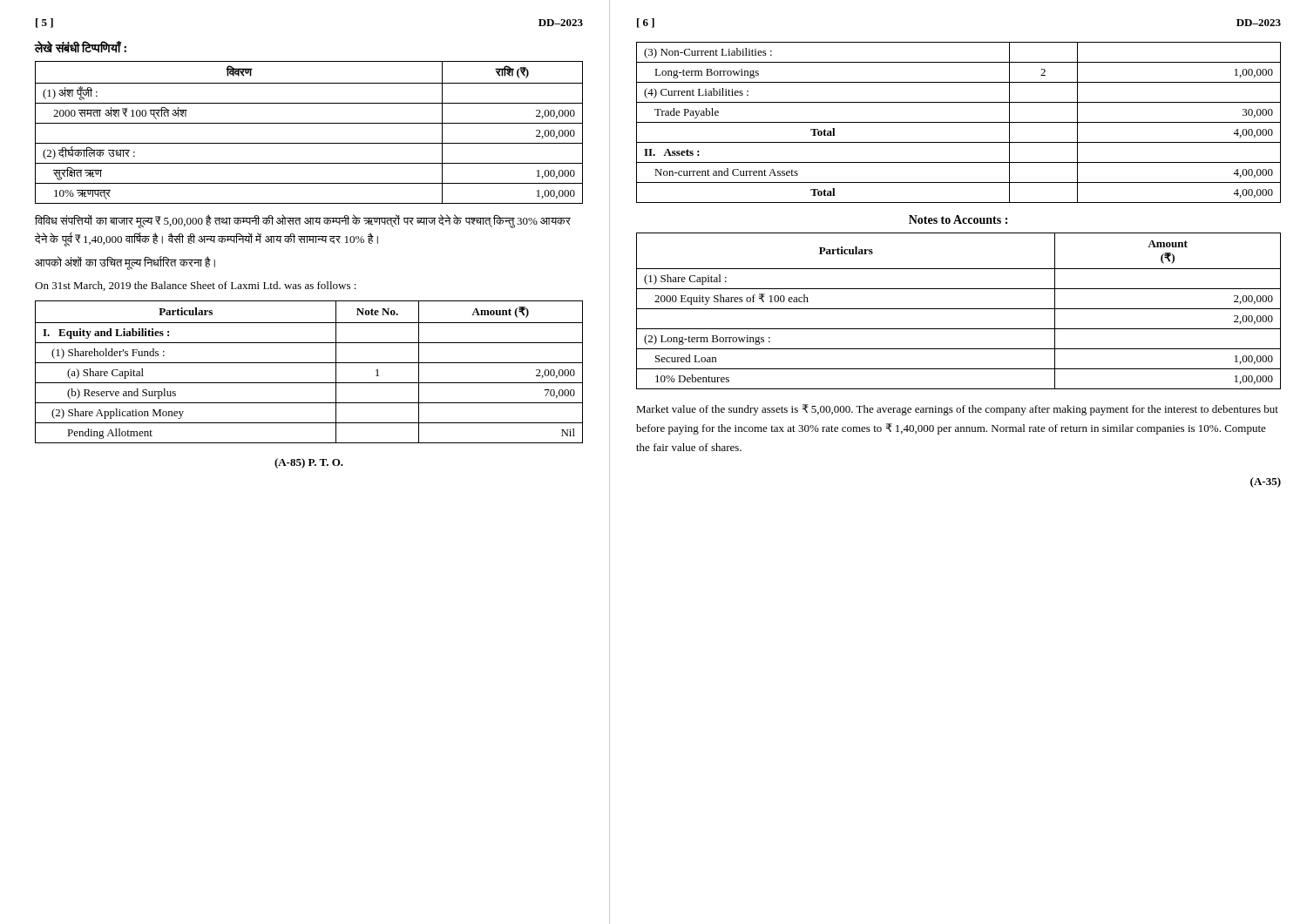Locate the passage starting "Market value of the"

(957, 428)
